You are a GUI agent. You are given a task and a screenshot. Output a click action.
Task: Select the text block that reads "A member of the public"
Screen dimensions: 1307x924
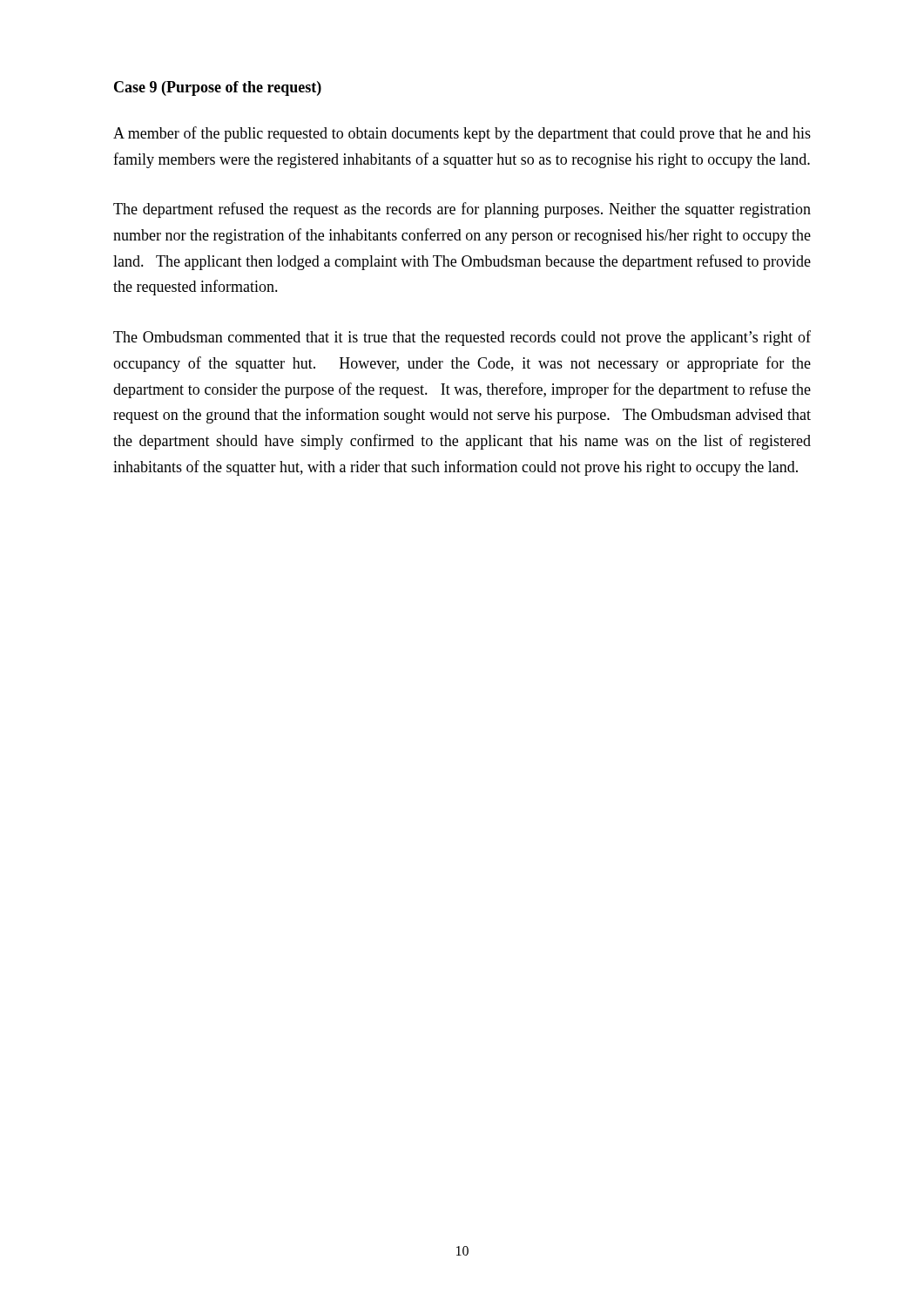coord(462,146)
